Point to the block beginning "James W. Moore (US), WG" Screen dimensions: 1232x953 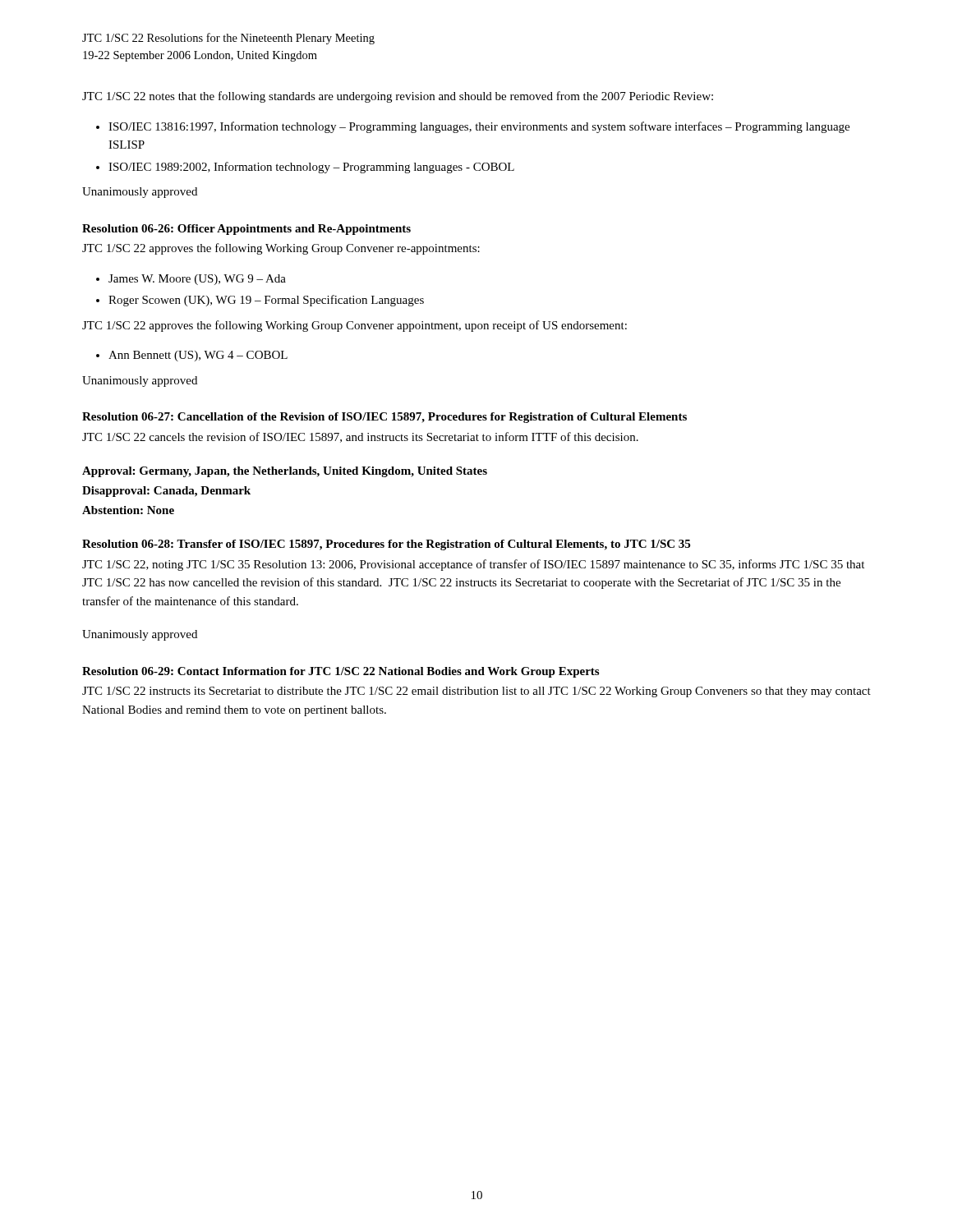pyautogui.click(x=197, y=278)
